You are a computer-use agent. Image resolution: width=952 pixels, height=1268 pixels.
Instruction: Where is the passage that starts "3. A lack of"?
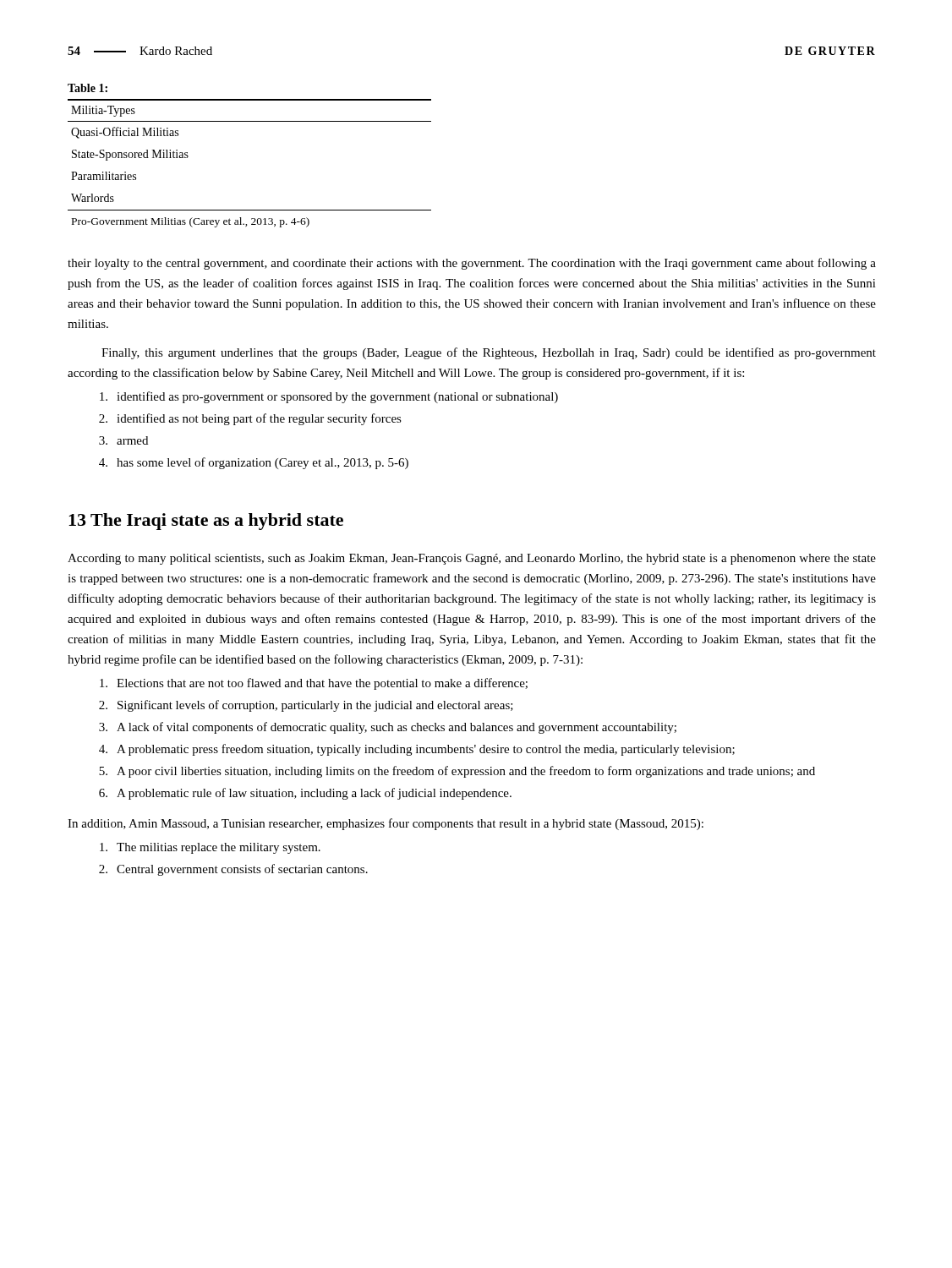pos(484,727)
